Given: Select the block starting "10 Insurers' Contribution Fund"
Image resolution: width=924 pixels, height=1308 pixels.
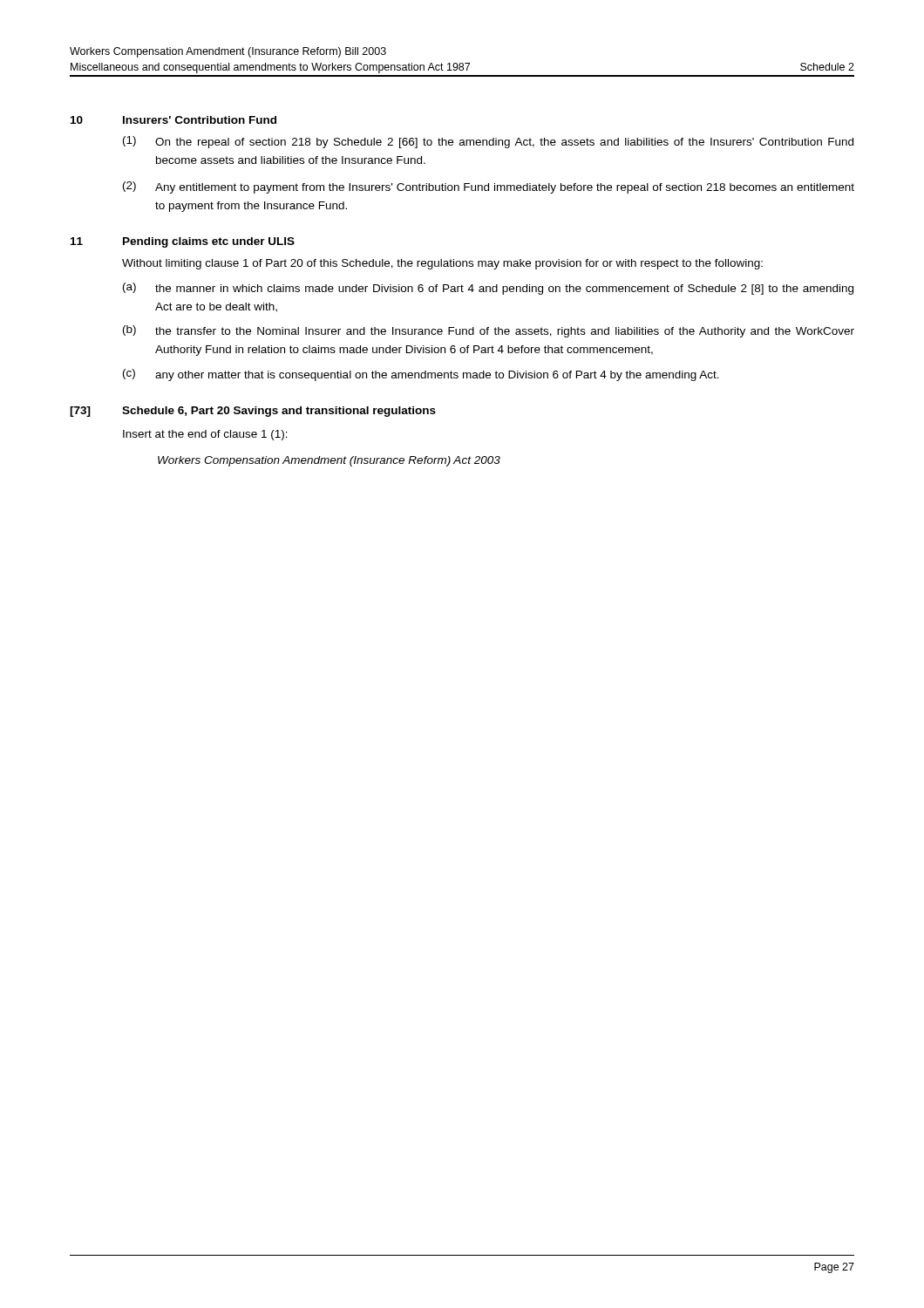Looking at the screenshot, I should 173,120.
